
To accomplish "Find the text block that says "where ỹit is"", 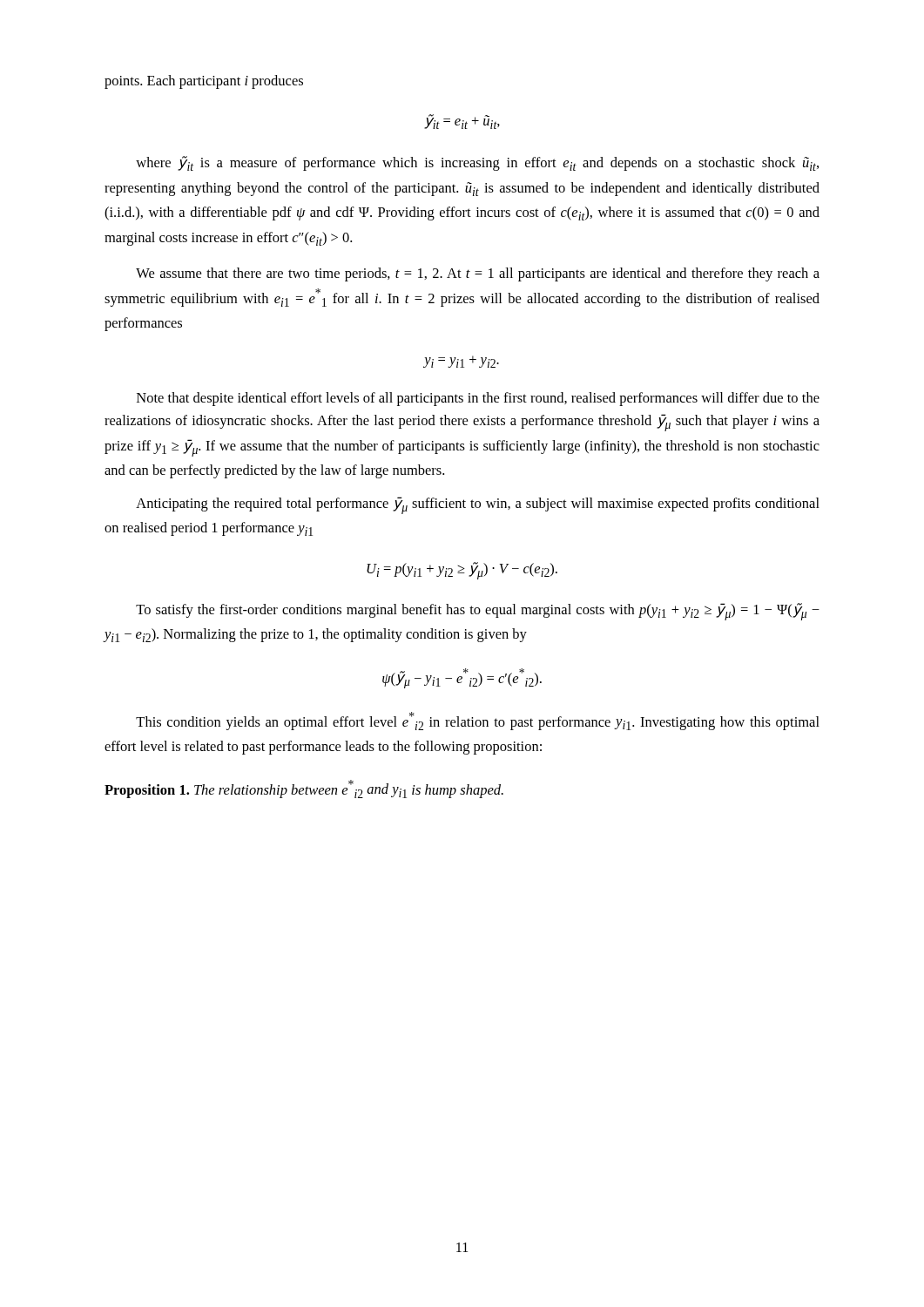I will (x=462, y=202).
